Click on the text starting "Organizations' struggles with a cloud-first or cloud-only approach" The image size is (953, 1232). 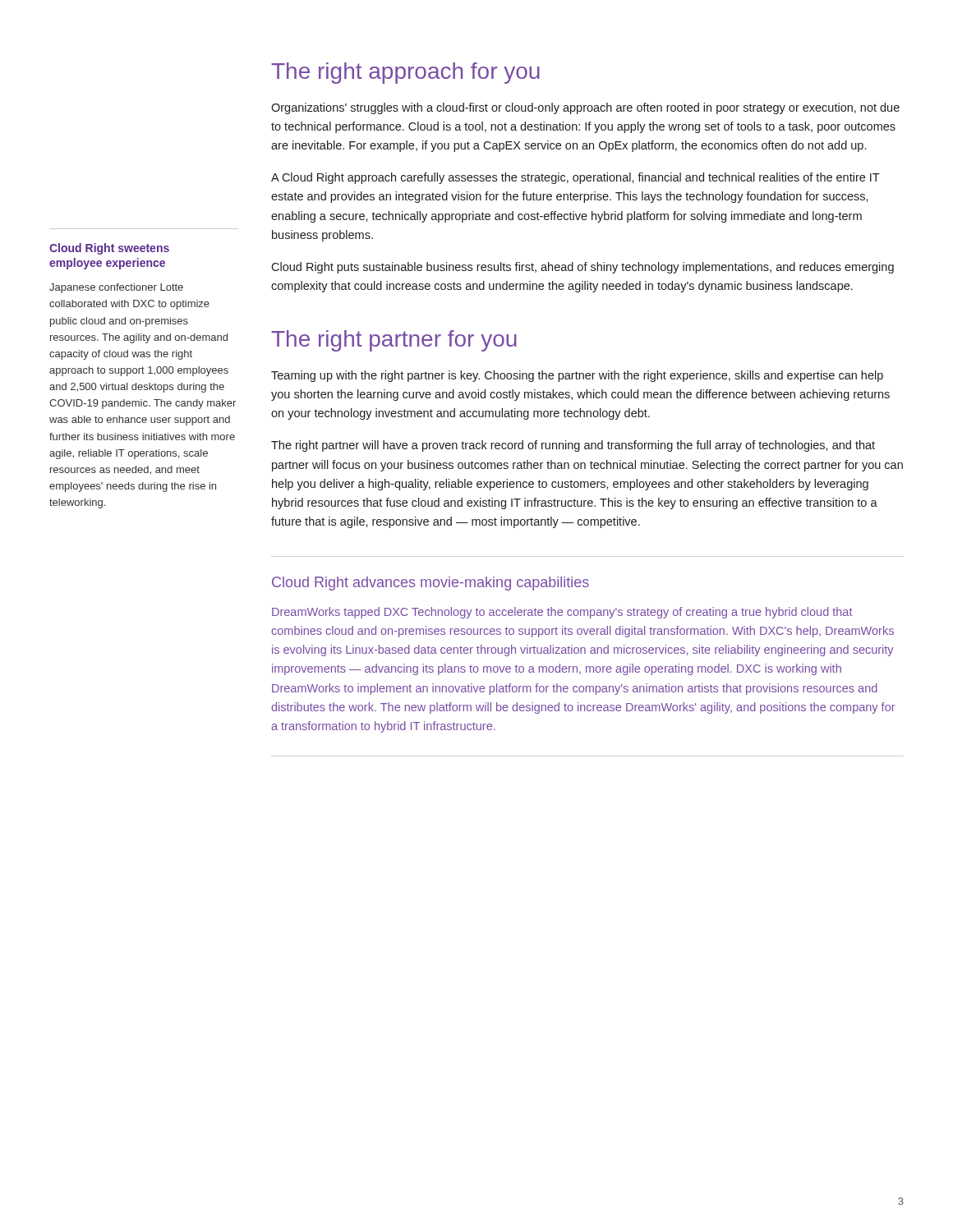point(587,127)
